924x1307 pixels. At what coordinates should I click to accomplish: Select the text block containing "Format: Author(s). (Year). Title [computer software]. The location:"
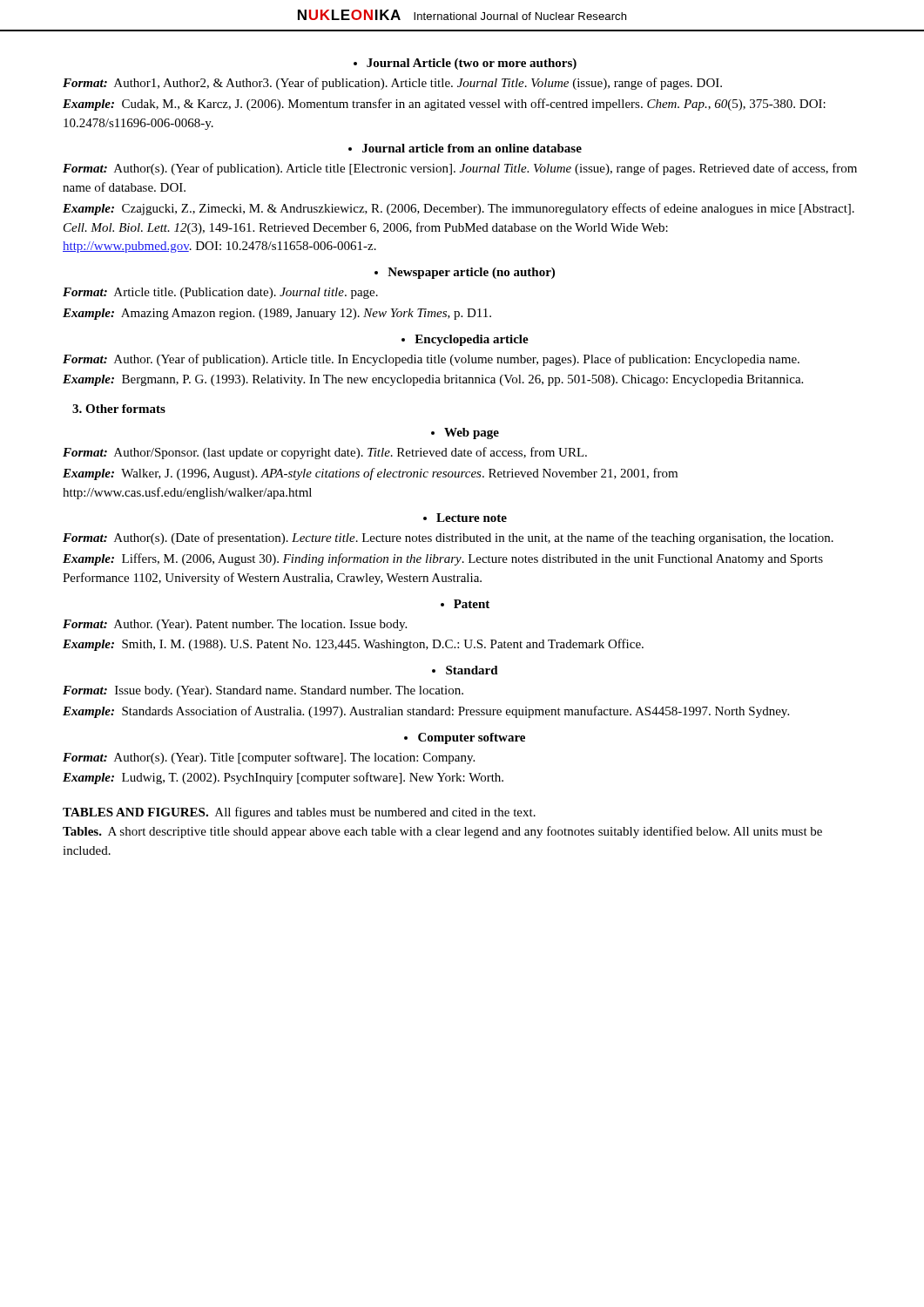pyautogui.click(x=269, y=757)
